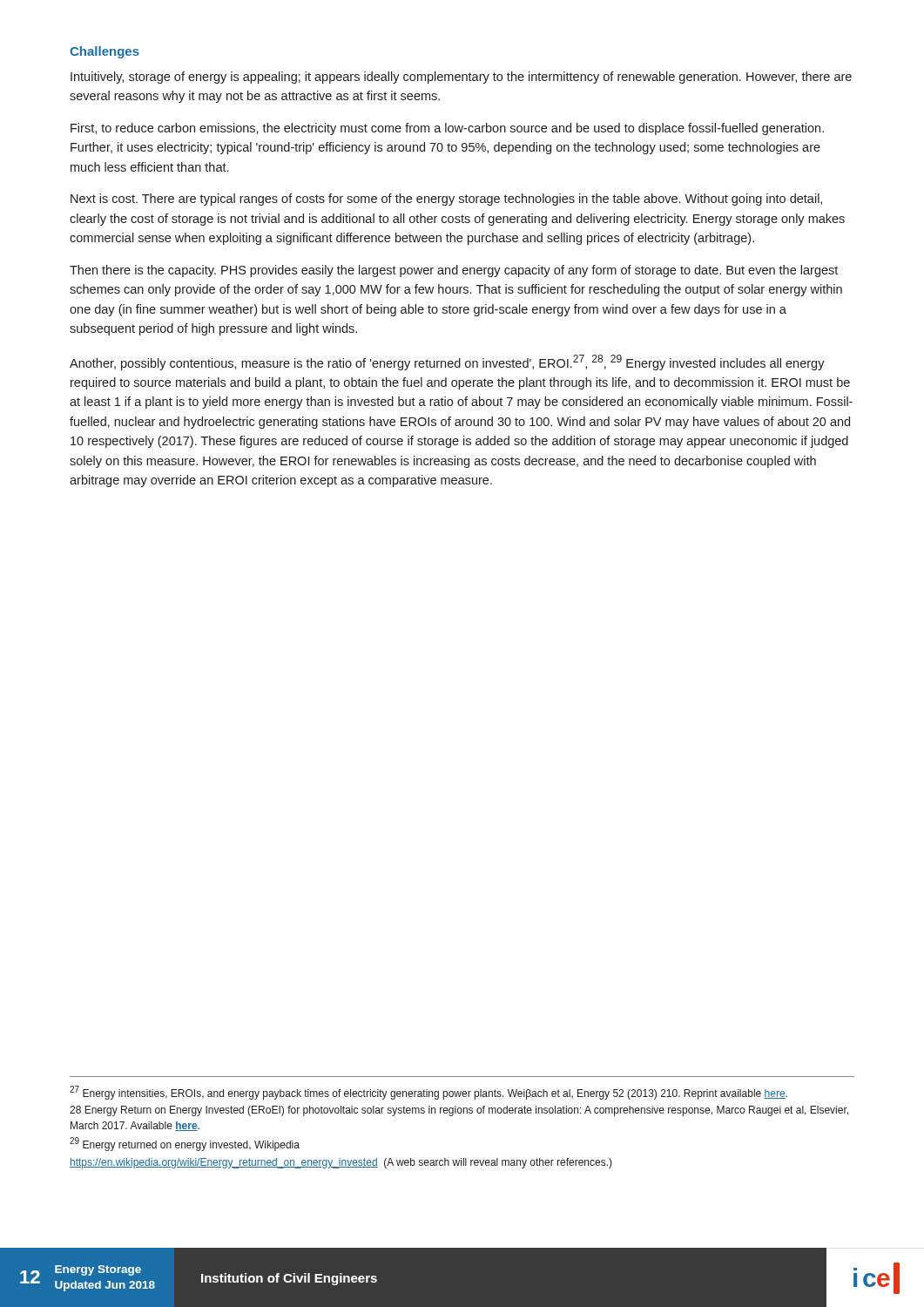Click a section header
924x1307 pixels.
105,51
